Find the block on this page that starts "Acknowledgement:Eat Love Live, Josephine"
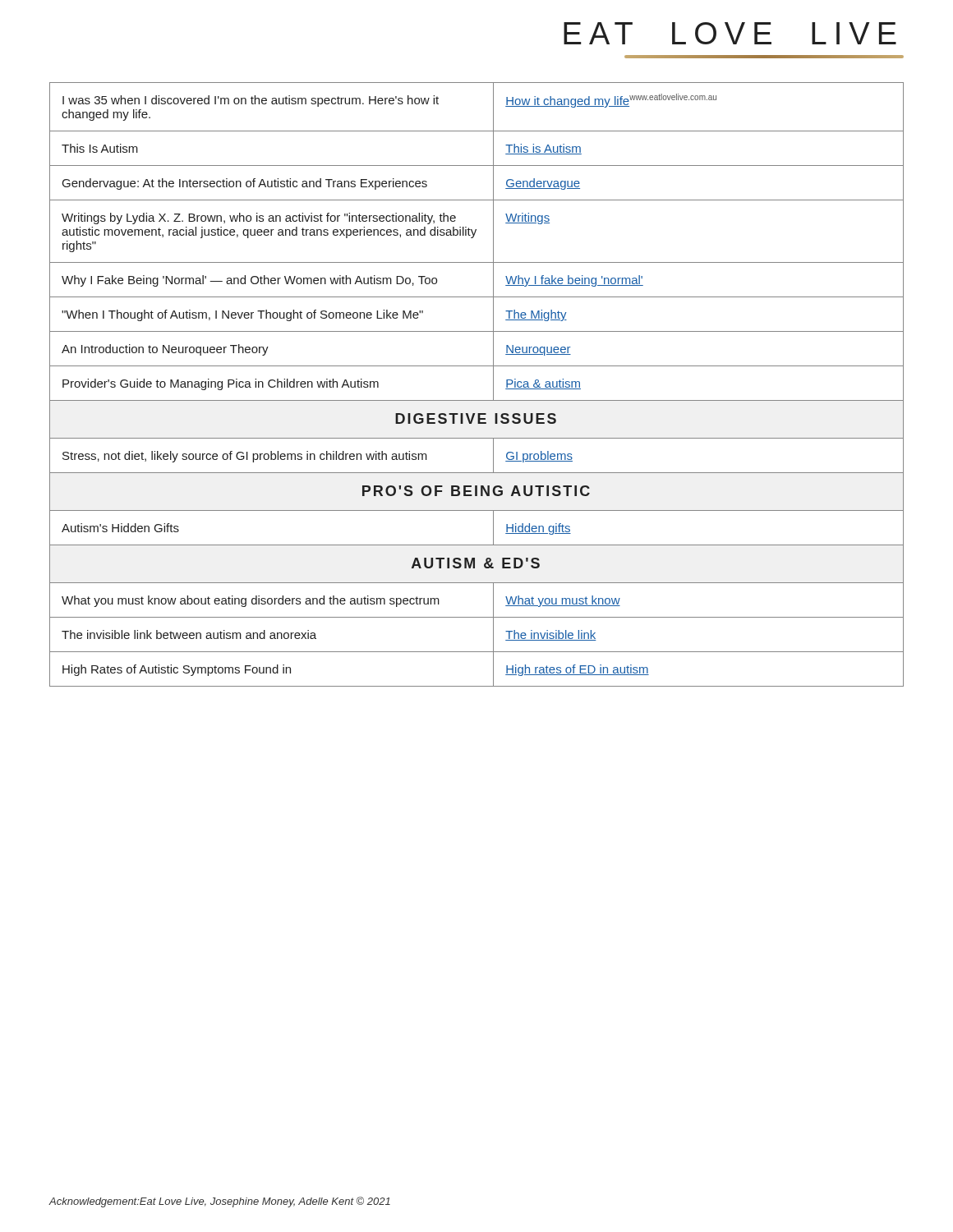This screenshot has height=1232, width=953. (220, 1201)
